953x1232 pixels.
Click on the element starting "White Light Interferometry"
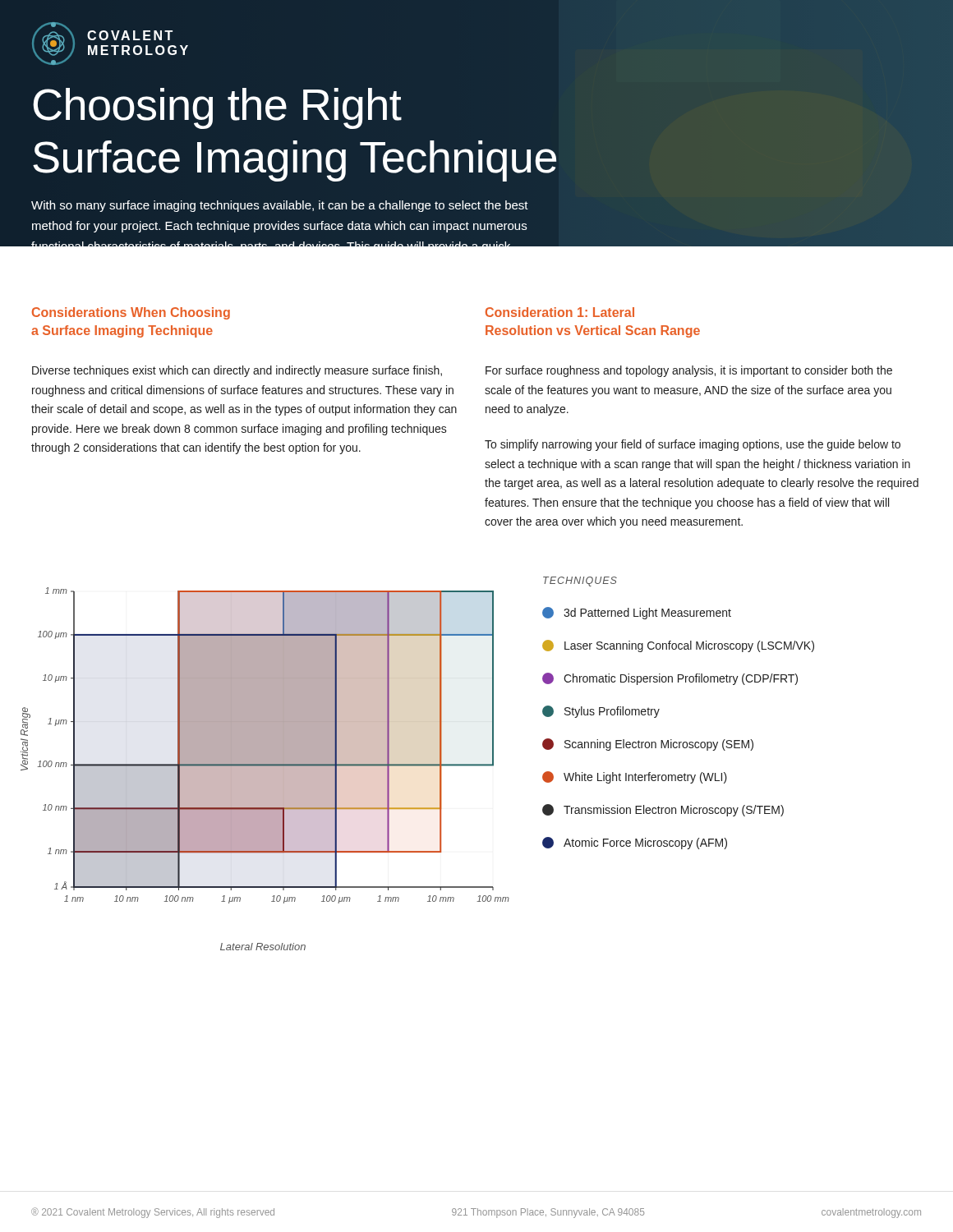click(635, 777)
